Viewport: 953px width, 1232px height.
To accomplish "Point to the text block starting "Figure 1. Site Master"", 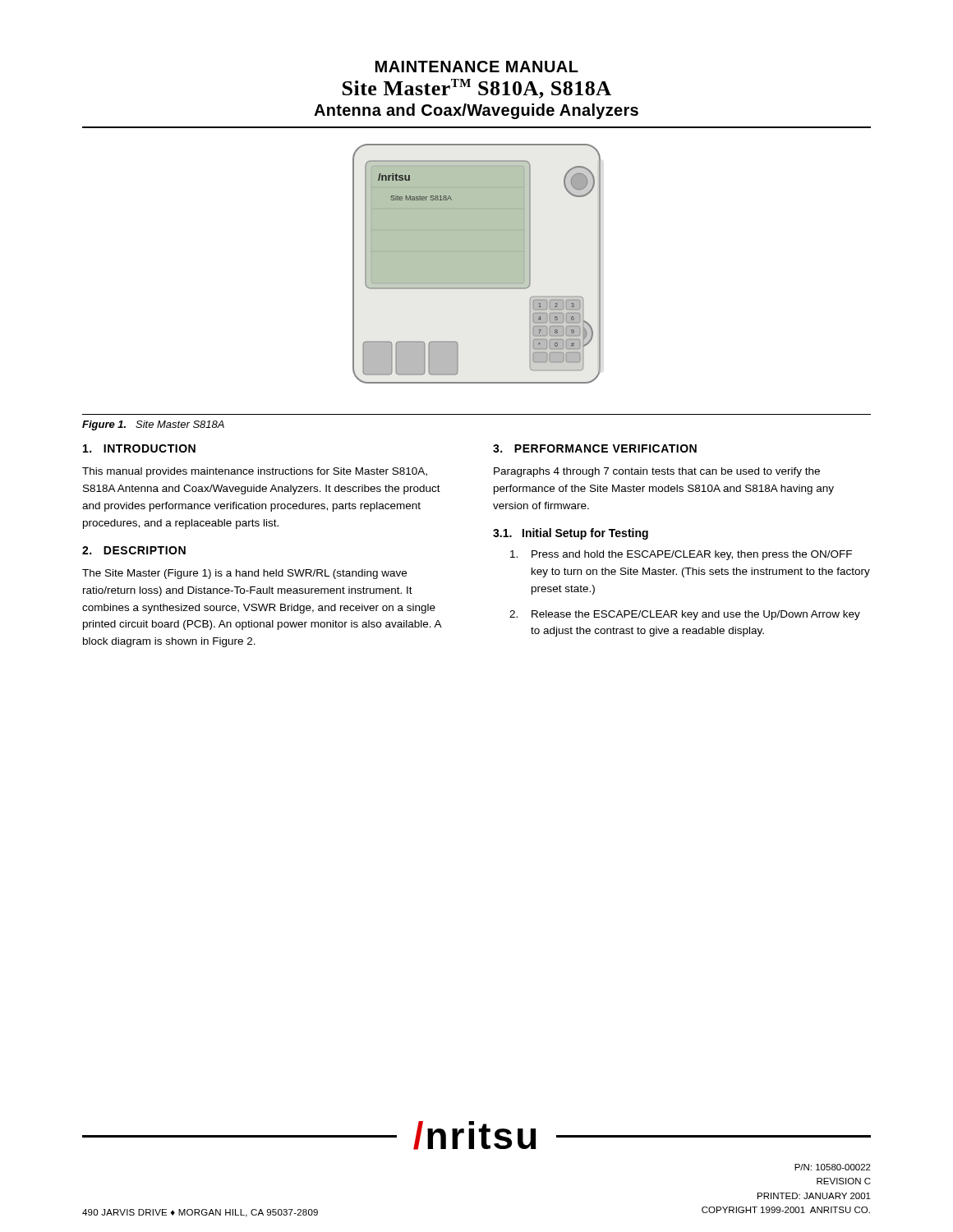I will (x=153, y=424).
